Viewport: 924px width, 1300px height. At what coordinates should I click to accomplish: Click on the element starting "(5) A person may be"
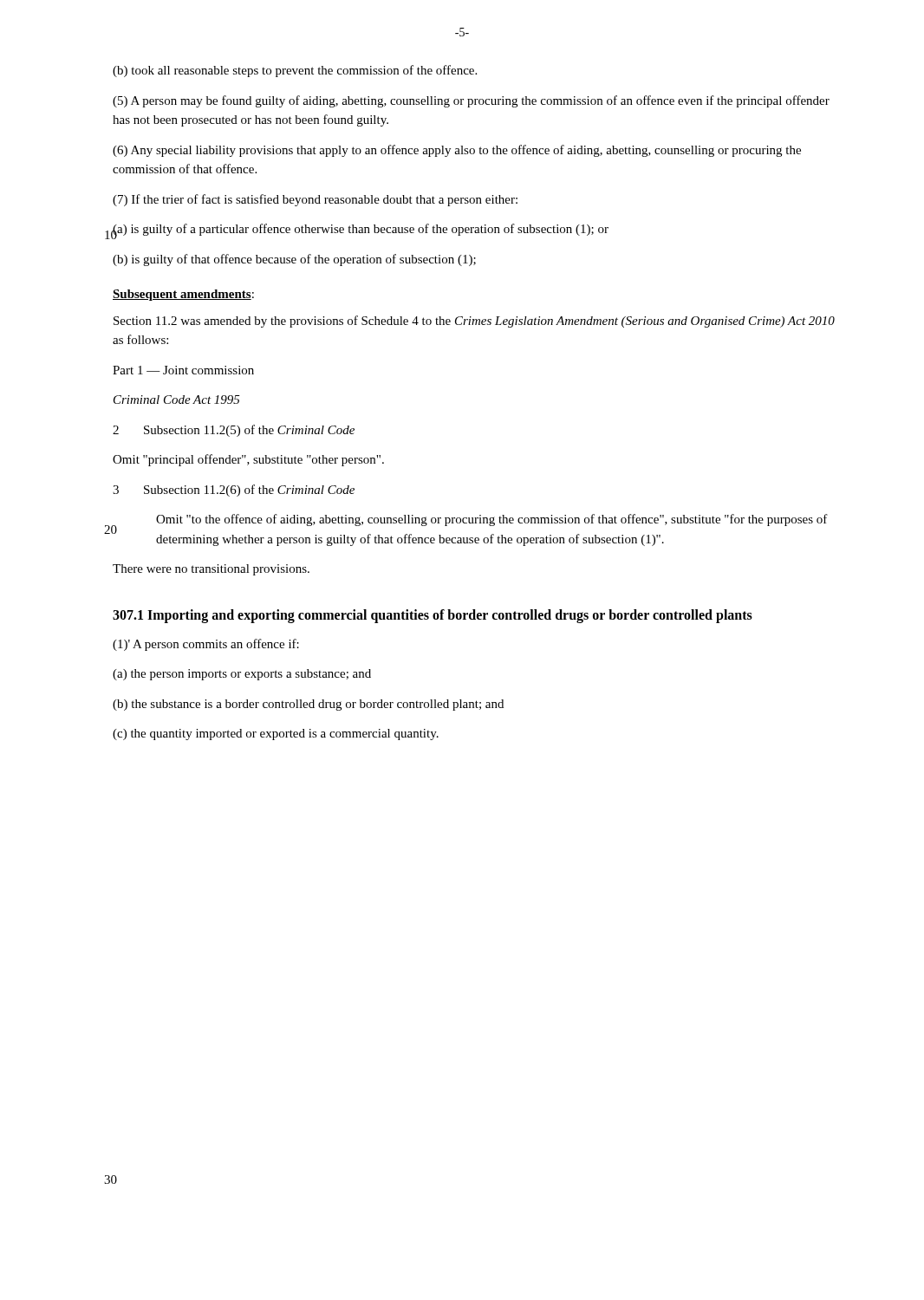tap(471, 110)
